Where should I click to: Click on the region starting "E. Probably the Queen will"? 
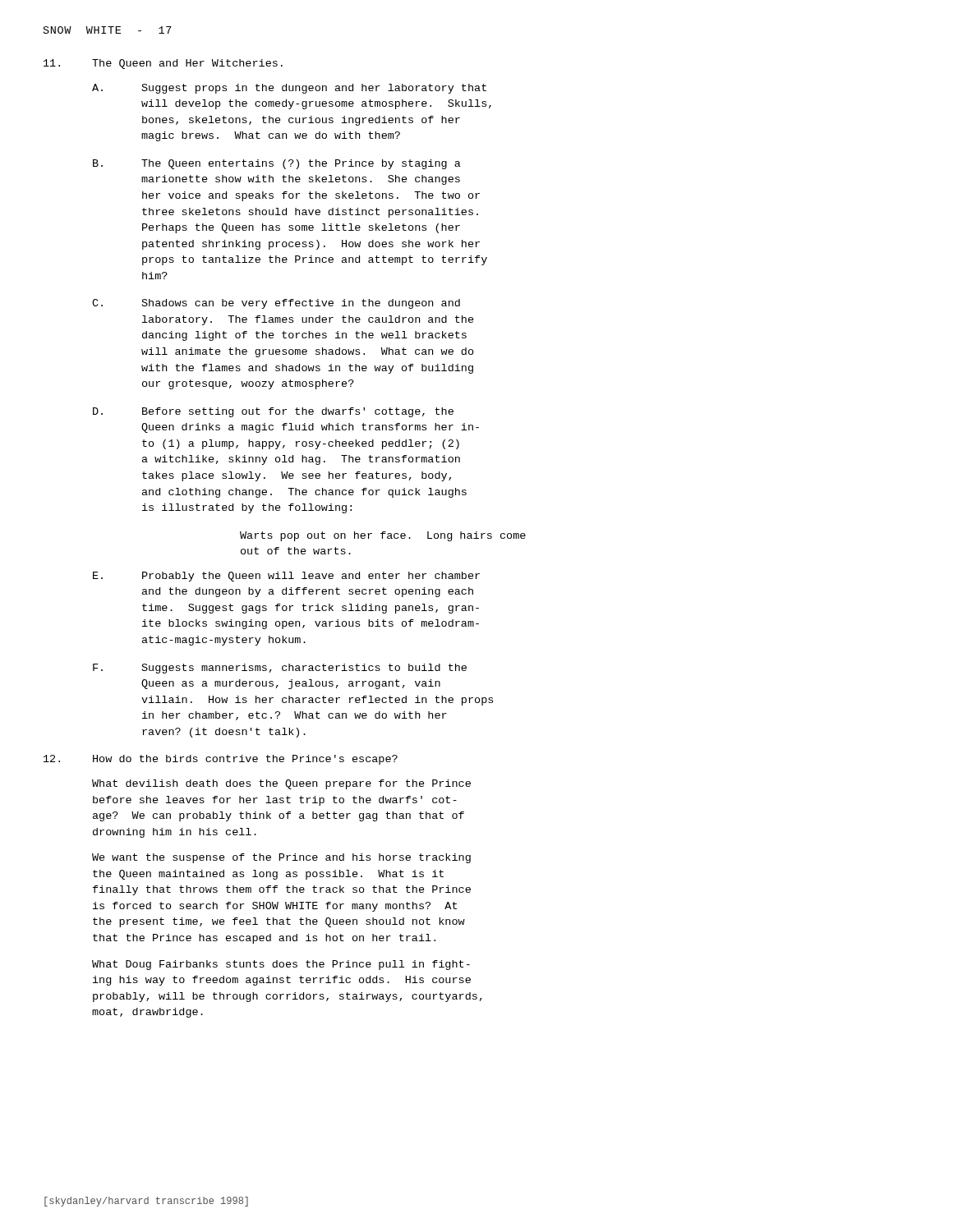tap(286, 608)
